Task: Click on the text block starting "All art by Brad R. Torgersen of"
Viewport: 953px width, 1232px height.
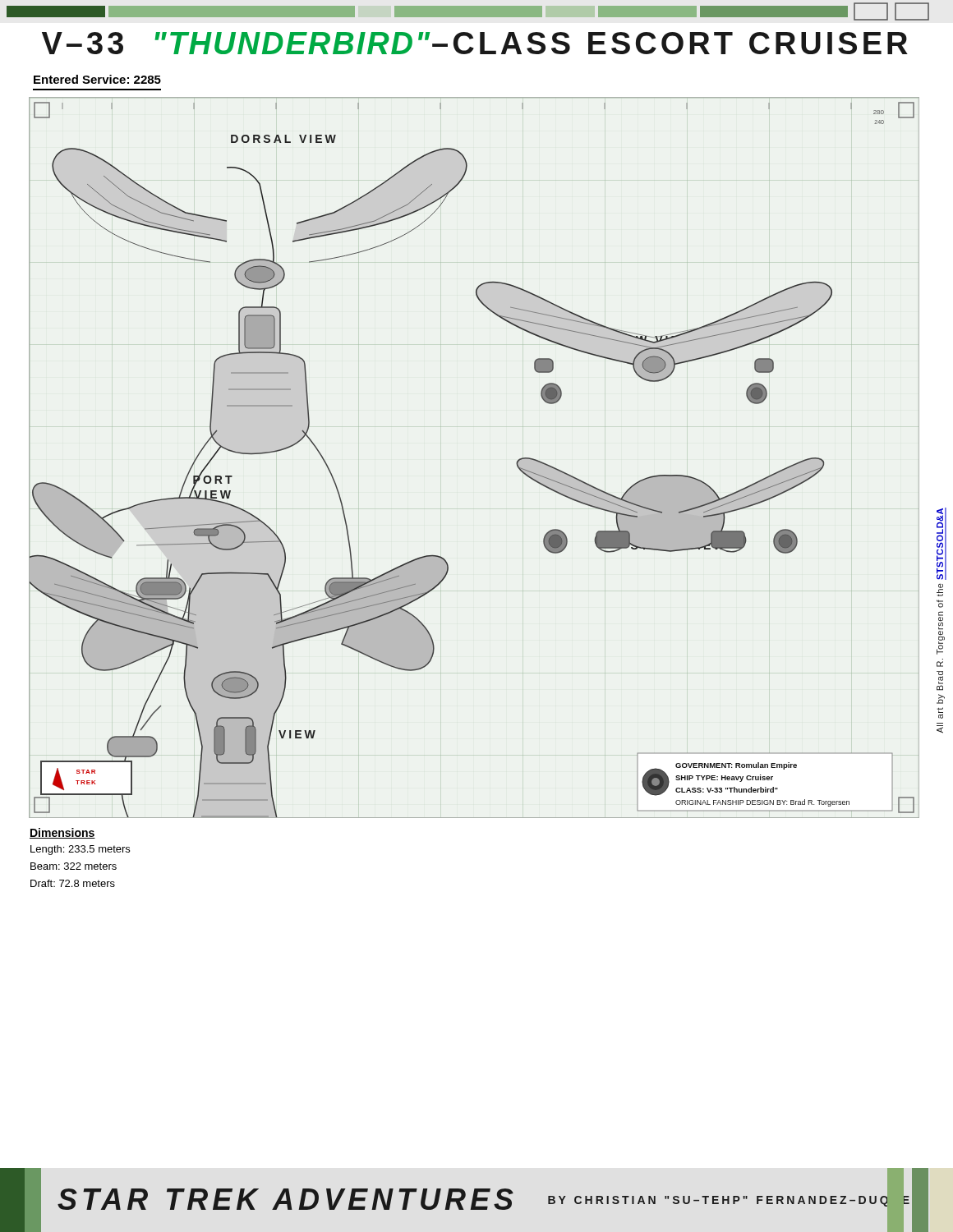Action: coord(940,620)
